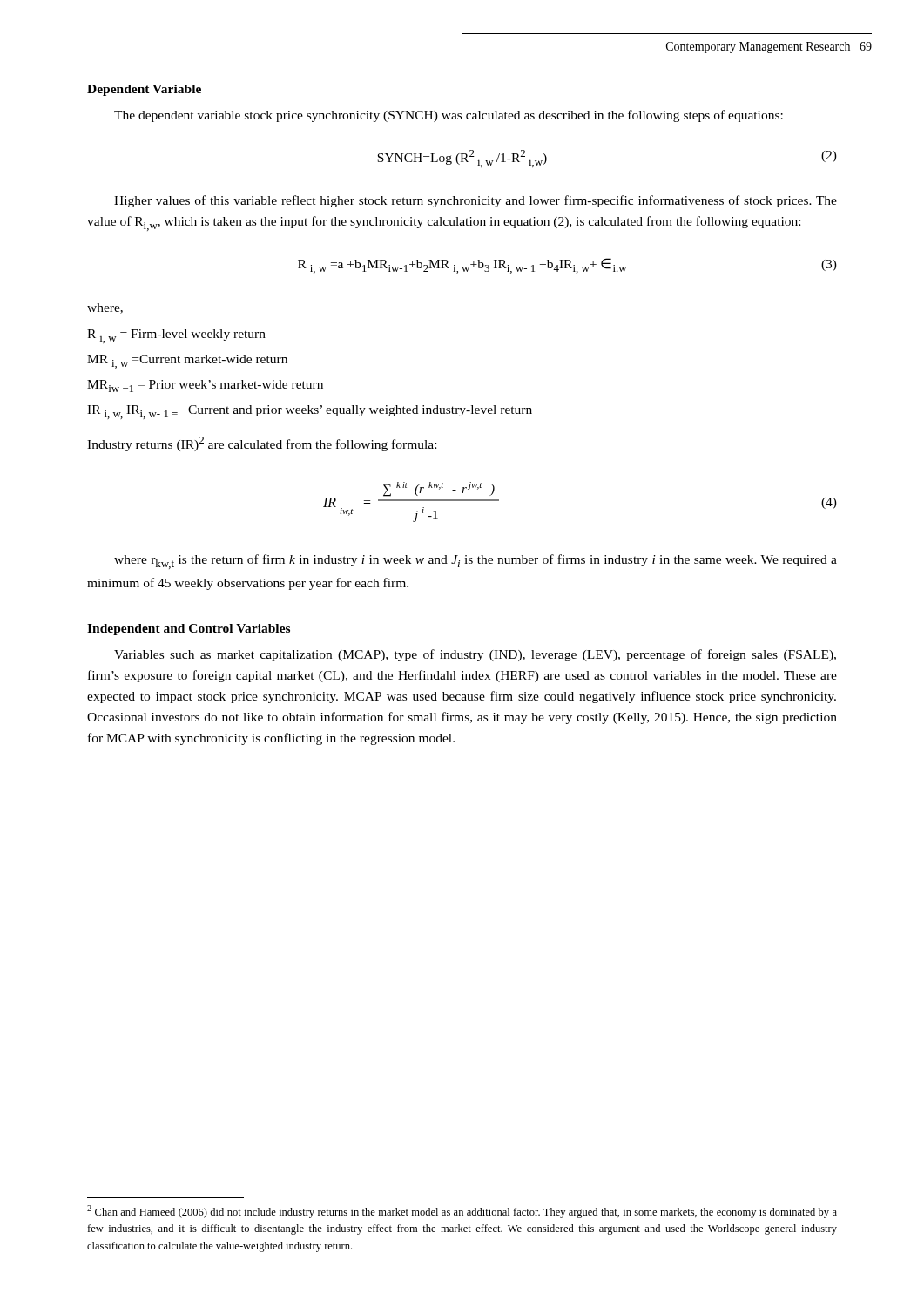
Task: Where is the passage that starts "2 Chan and Hameed"?
Action: pyautogui.click(x=462, y=1227)
